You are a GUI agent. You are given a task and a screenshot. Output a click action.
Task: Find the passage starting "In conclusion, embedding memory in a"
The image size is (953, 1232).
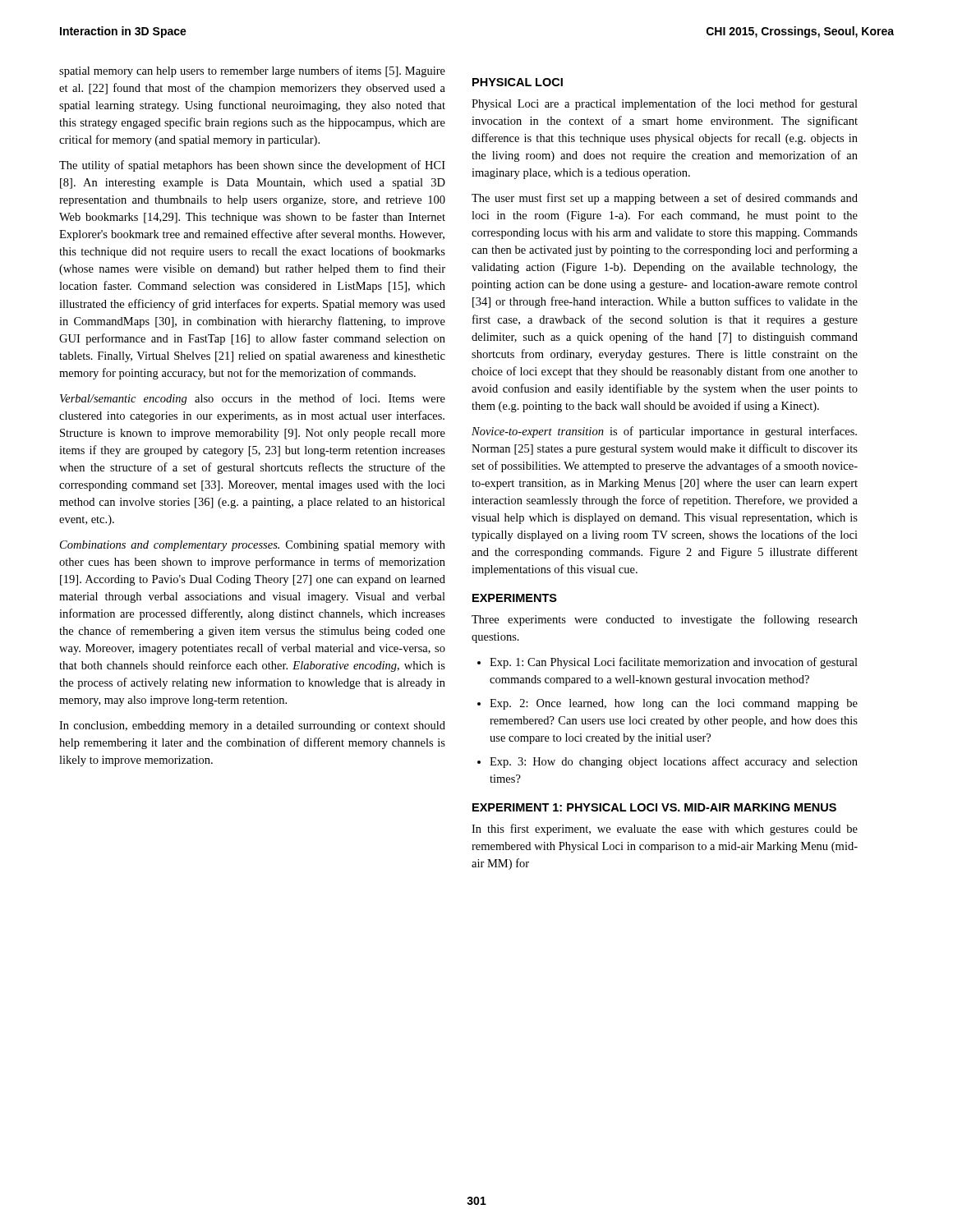coord(252,743)
